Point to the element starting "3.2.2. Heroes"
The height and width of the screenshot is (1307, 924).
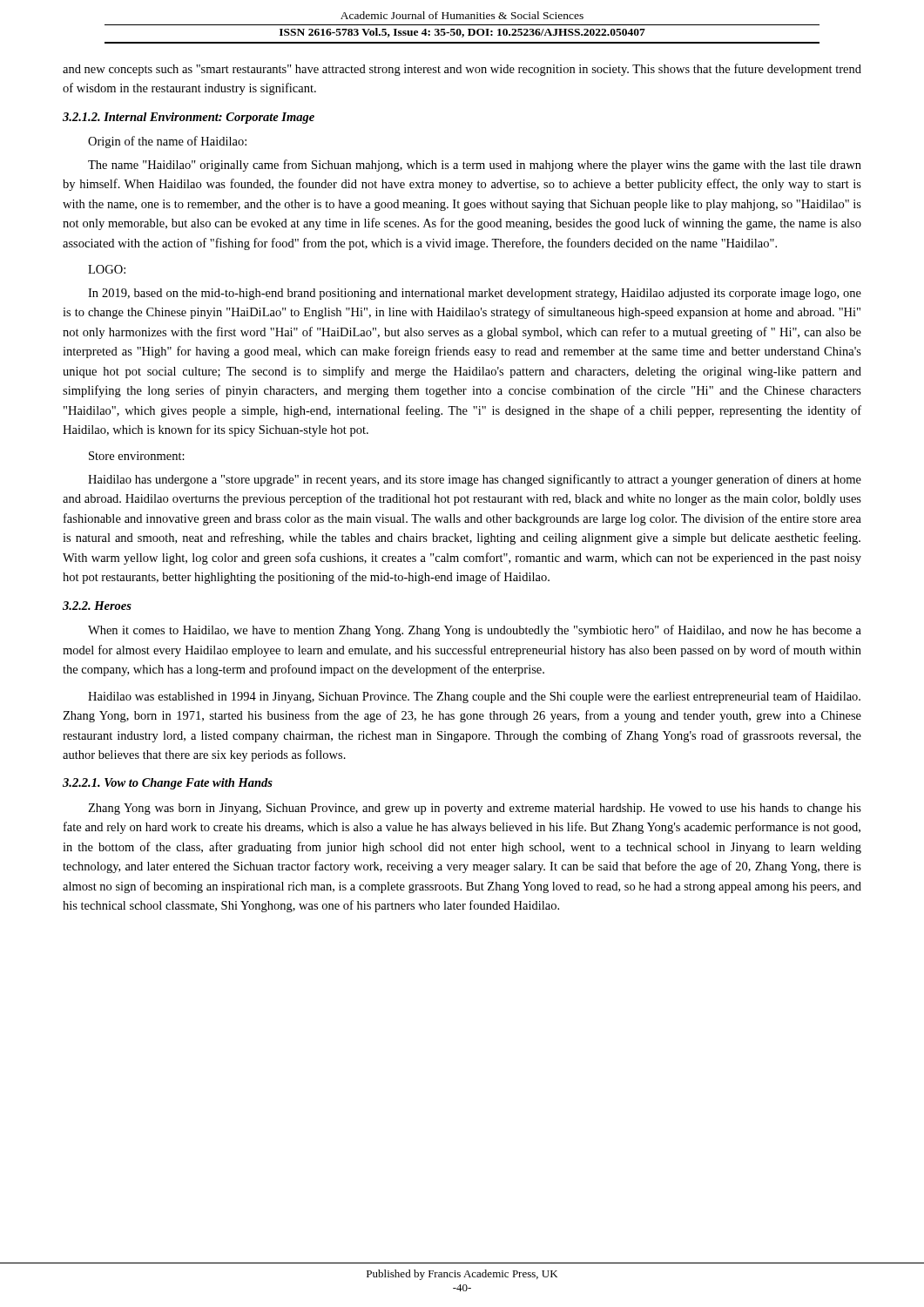(97, 606)
